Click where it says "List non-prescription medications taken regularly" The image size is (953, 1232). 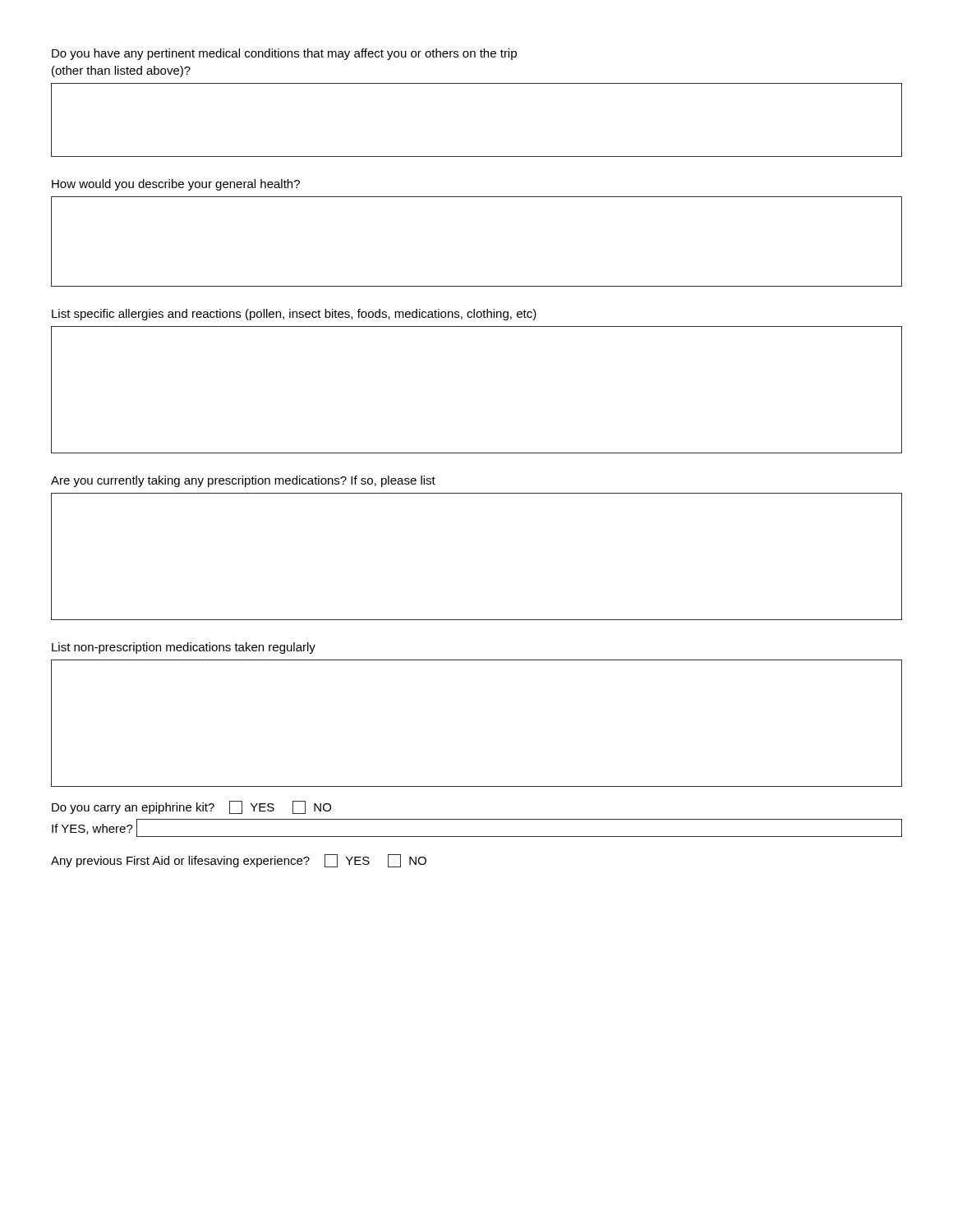[x=183, y=647]
